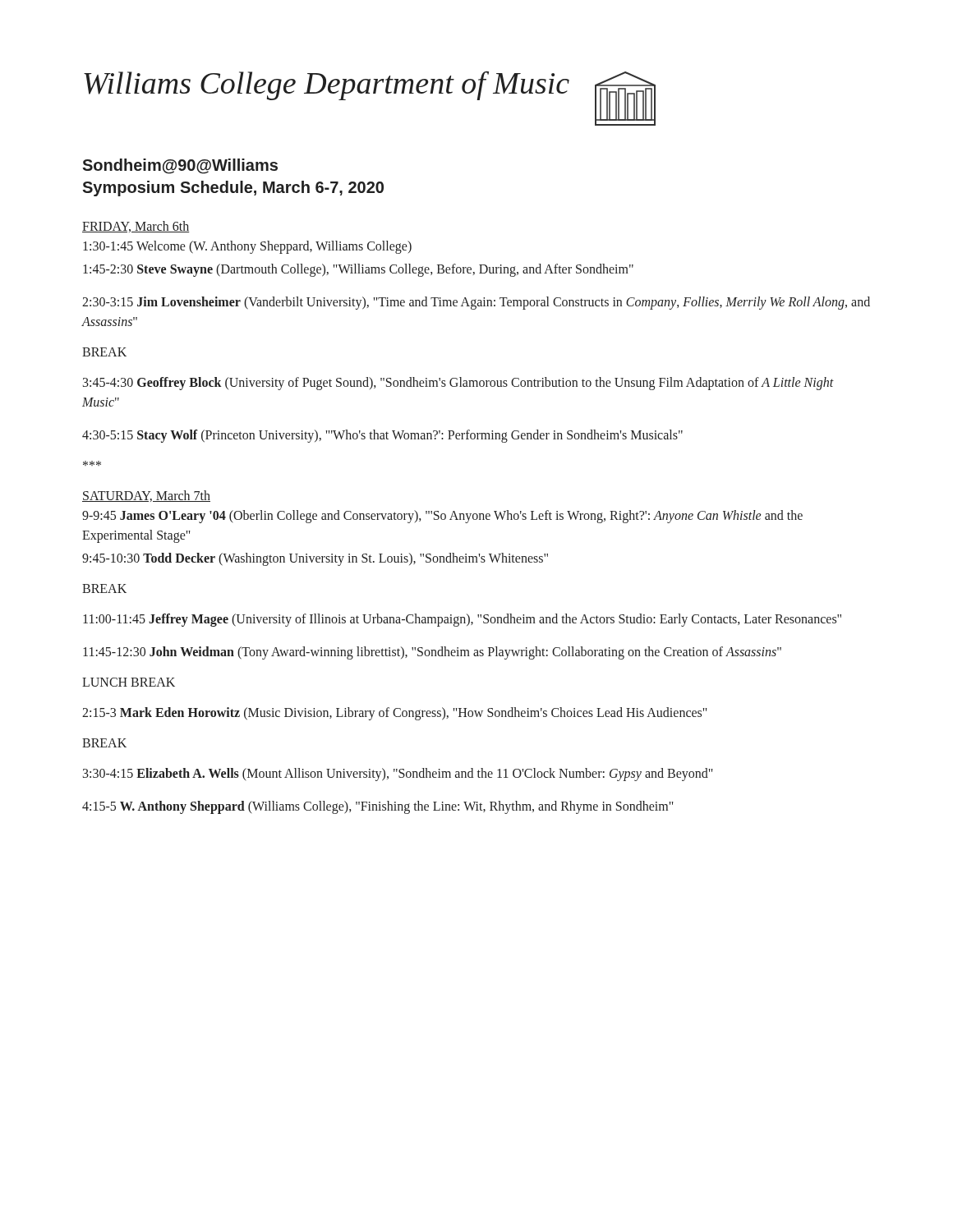Locate the text starting "4:30-5:15 Stacy Wolf (Princeton"
The image size is (953, 1232).
(383, 435)
